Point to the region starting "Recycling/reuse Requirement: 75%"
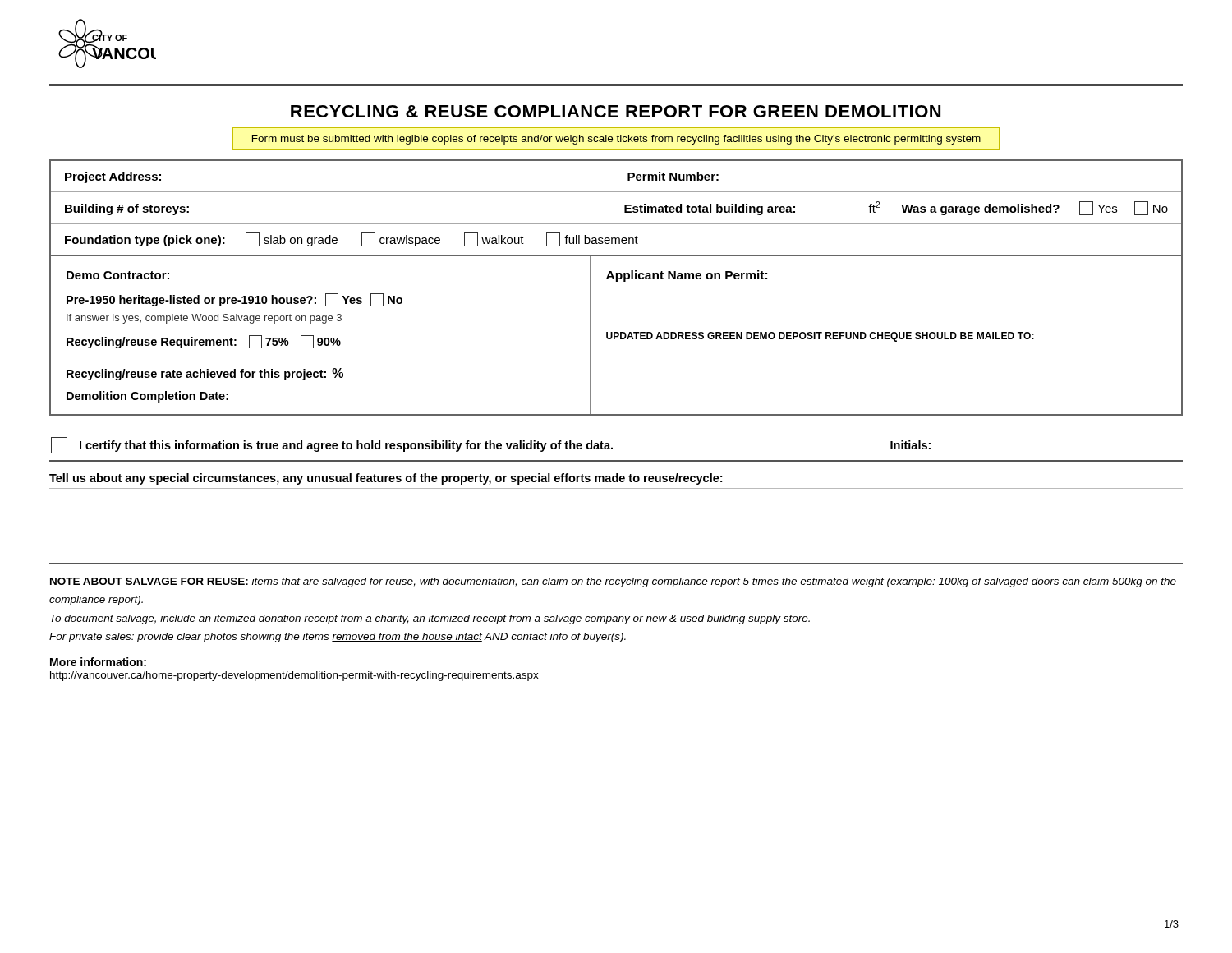 click(x=203, y=342)
